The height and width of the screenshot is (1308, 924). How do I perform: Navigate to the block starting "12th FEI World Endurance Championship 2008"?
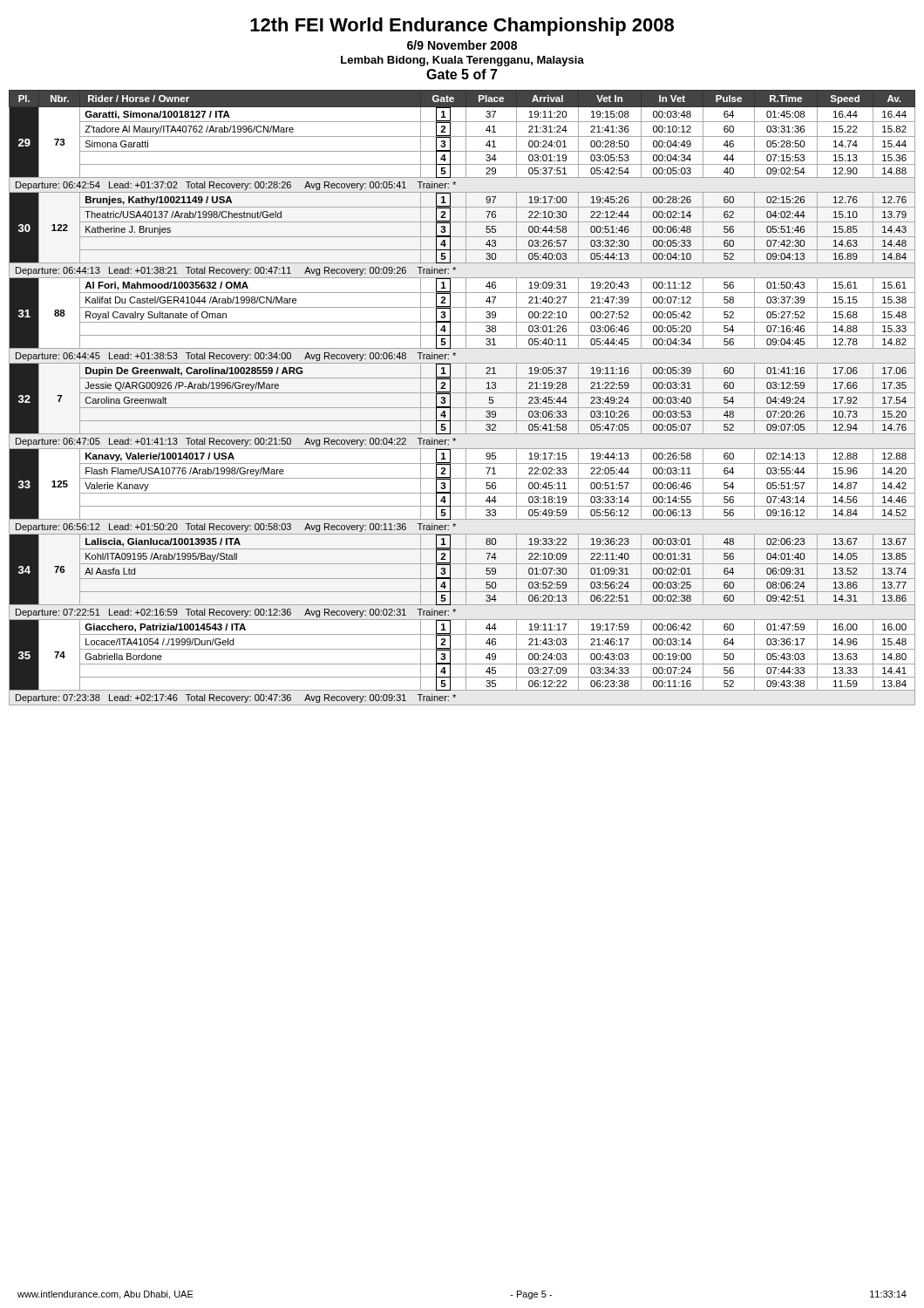pyautogui.click(x=462, y=25)
